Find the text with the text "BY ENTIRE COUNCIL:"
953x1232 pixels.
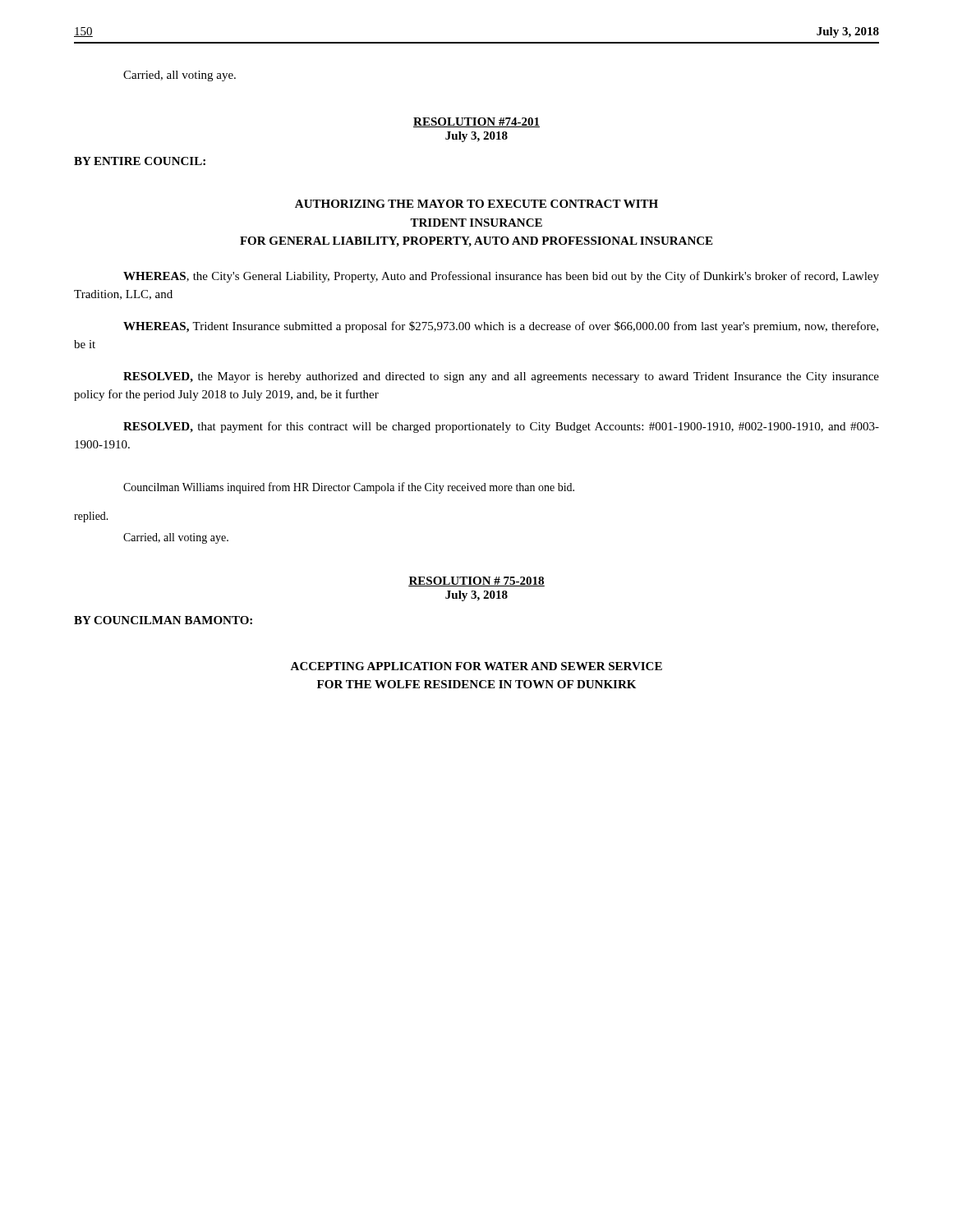(140, 161)
